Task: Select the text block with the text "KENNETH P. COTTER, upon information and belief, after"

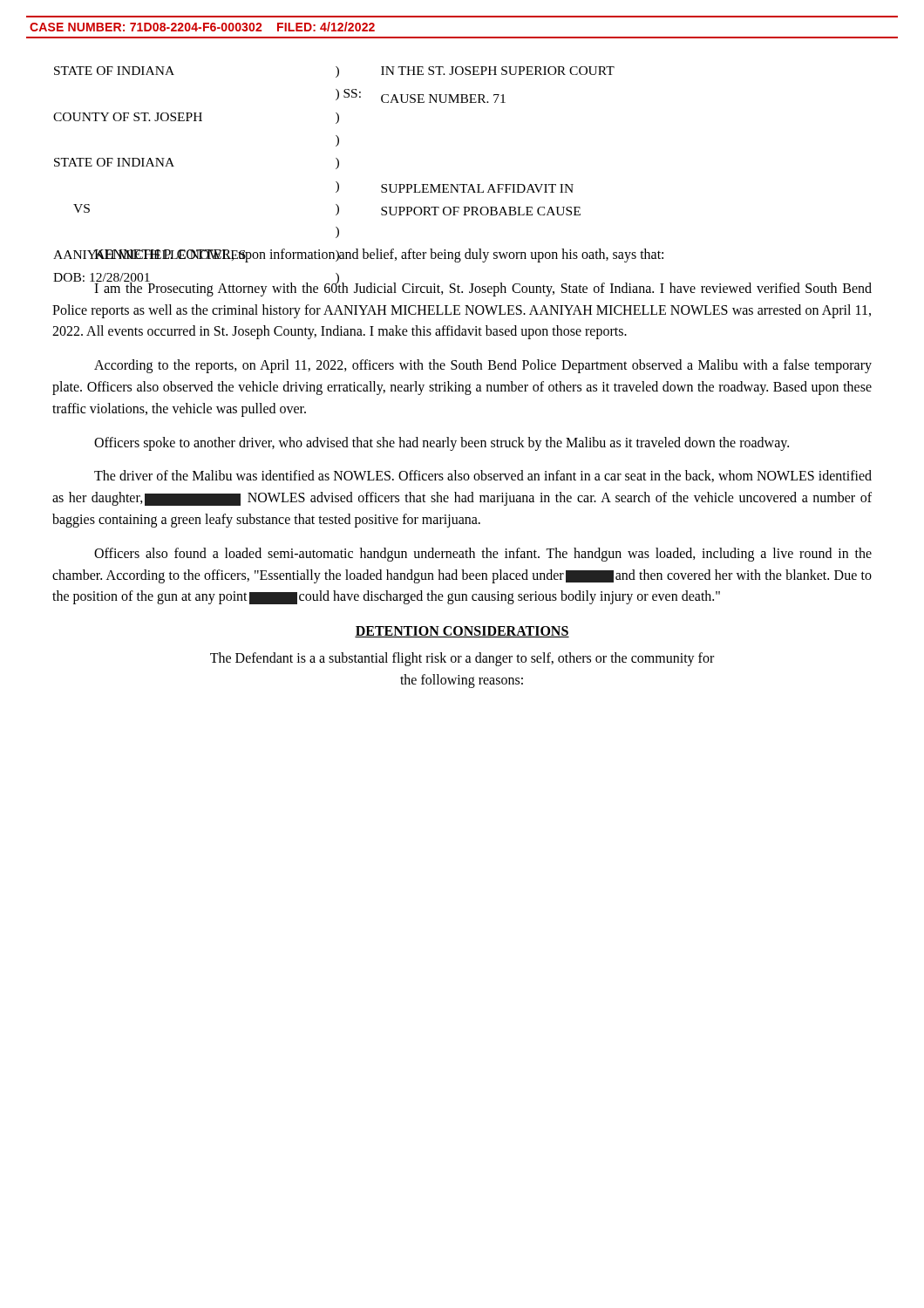Action: coord(379,254)
